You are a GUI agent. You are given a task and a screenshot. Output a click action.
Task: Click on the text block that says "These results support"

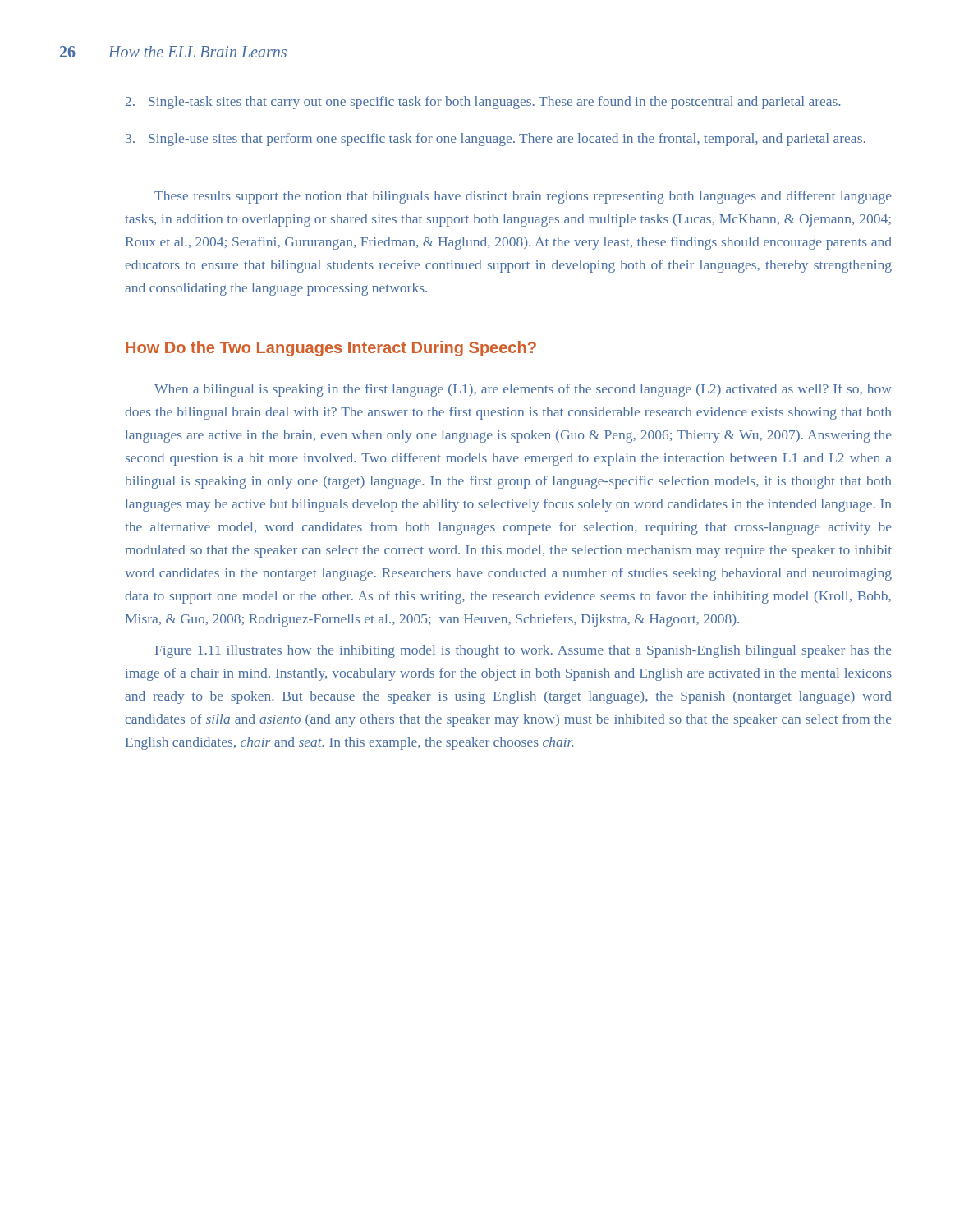coord(508,242)
